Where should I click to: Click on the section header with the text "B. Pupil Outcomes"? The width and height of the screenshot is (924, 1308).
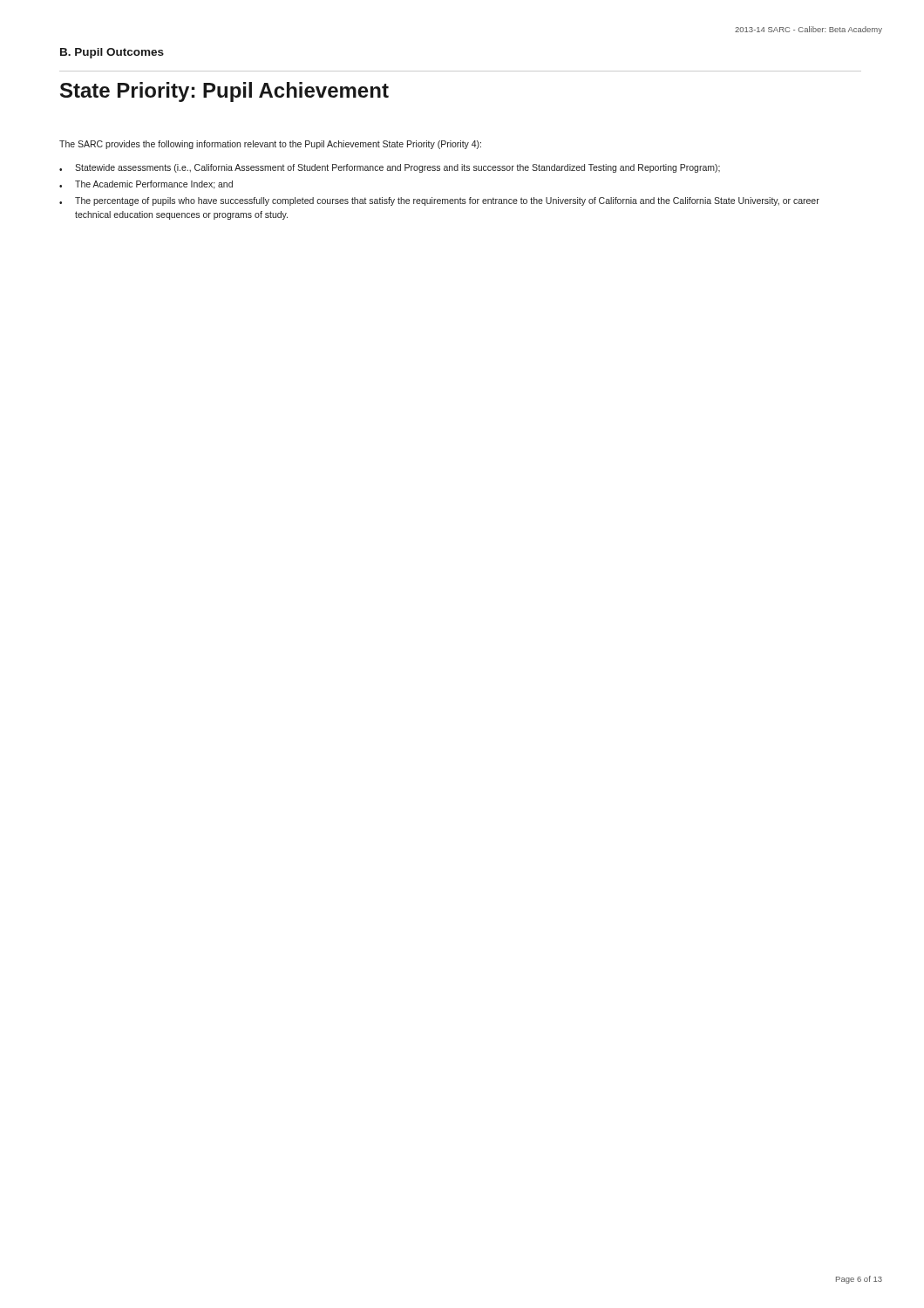tap(112, 52)
